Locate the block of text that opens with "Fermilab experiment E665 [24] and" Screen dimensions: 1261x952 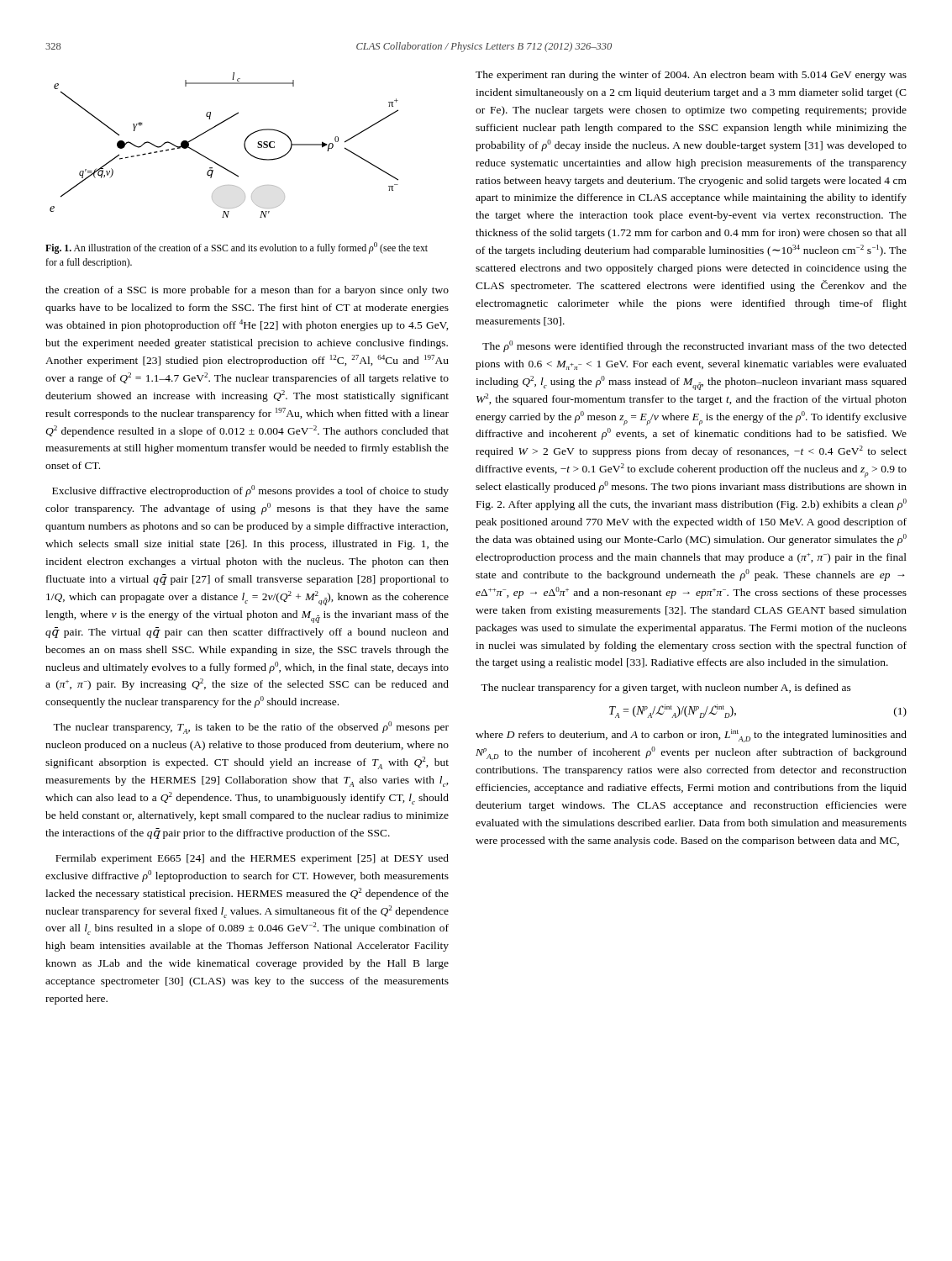click(x=247, y=928)
